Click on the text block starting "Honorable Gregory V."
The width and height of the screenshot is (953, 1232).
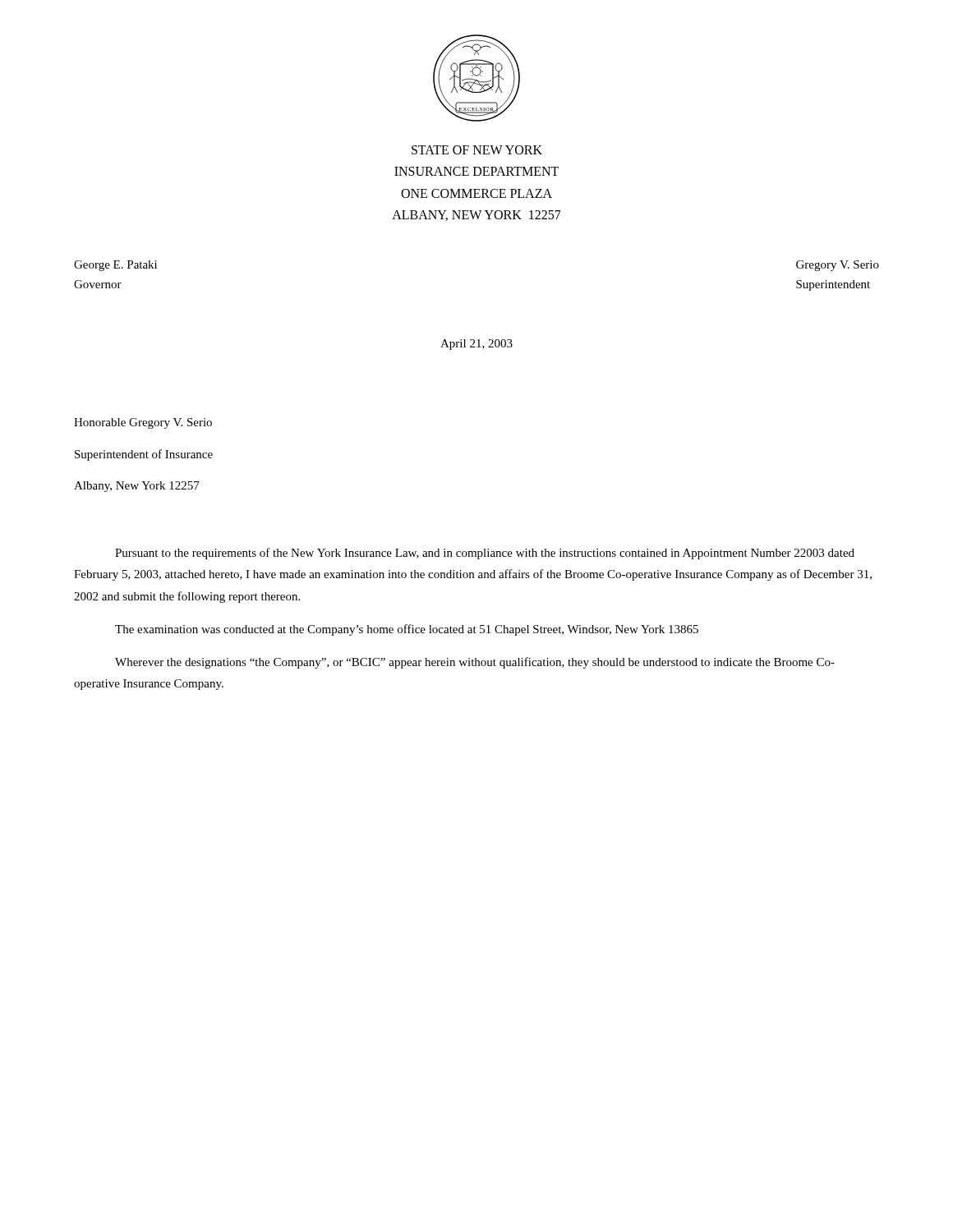pyautogui.click(x=143, y=422)
